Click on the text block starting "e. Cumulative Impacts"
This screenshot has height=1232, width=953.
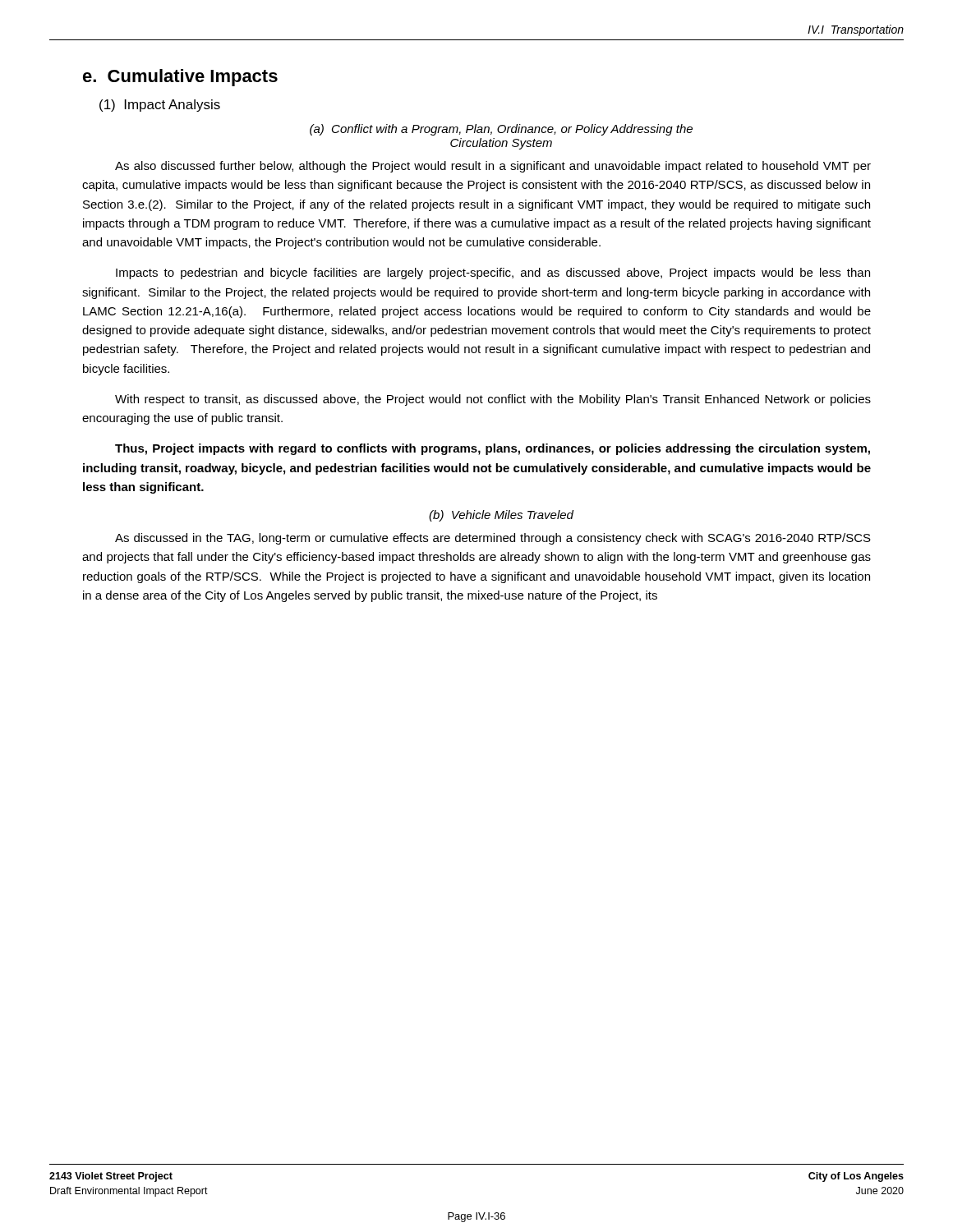(x=180, y=76)
